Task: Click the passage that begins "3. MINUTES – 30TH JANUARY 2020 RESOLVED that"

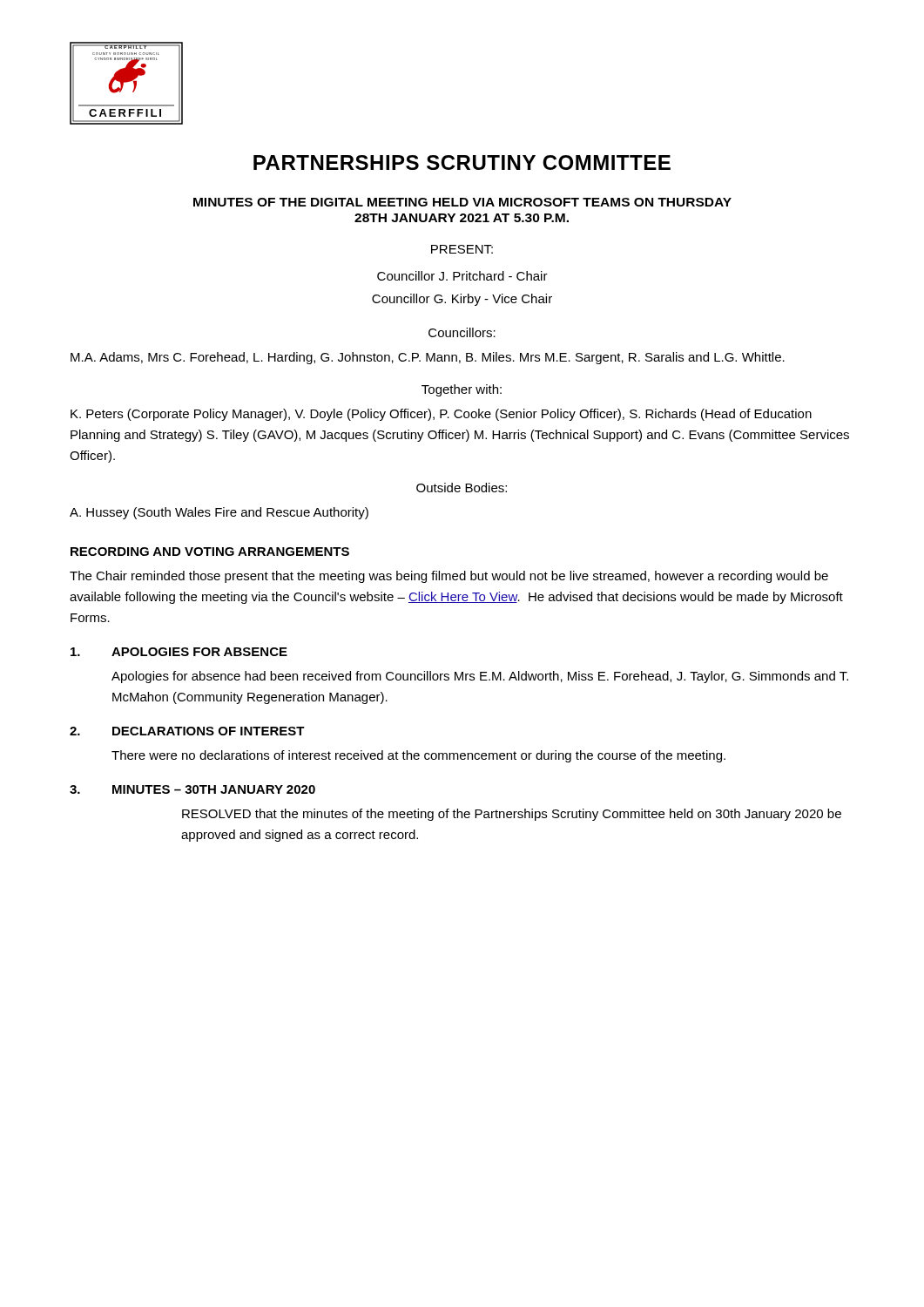Action: coord(462,813)
